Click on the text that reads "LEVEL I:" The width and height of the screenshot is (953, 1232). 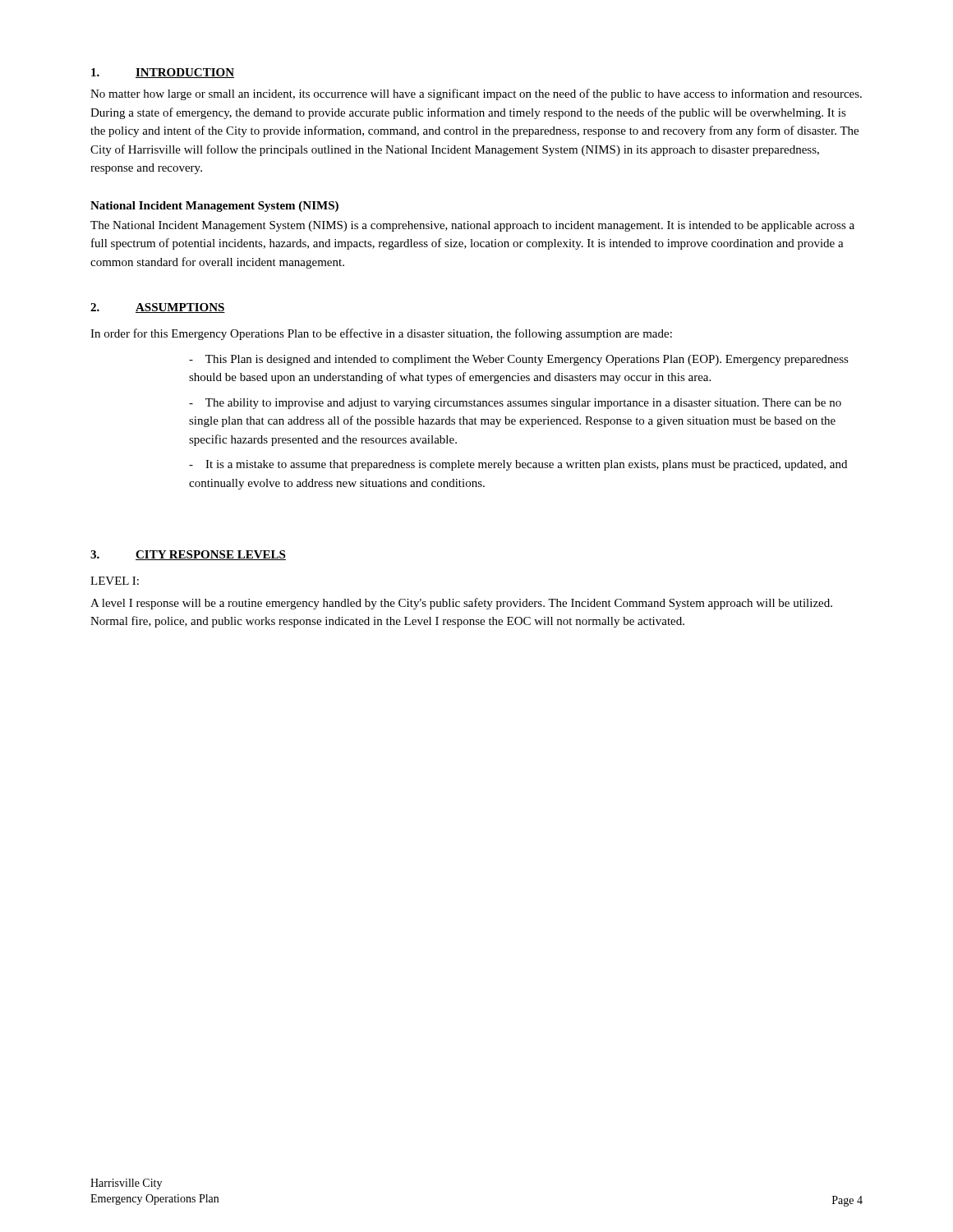coord(115,581)
